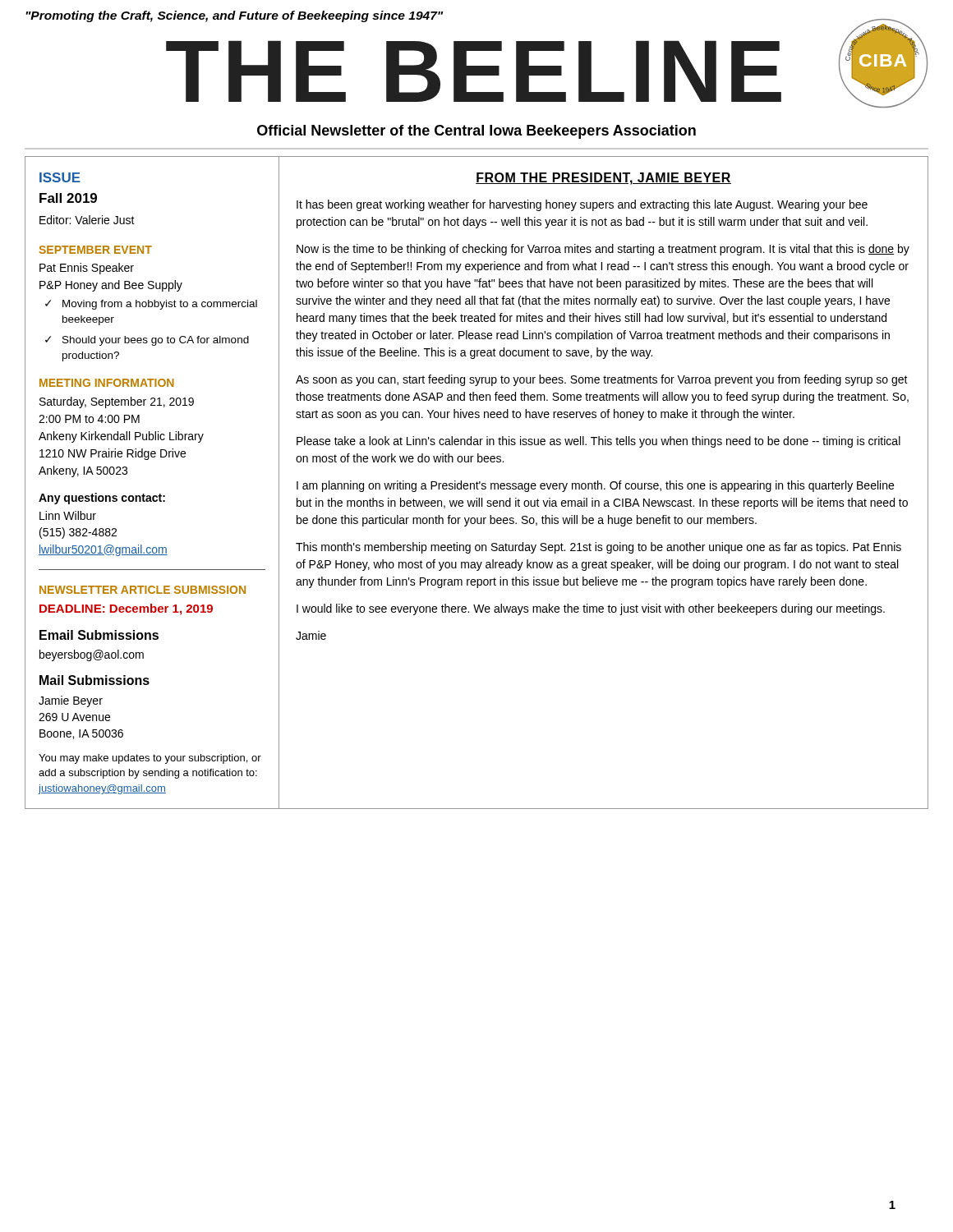Find the logo
953x1232 pixels.
click(883, 65)
